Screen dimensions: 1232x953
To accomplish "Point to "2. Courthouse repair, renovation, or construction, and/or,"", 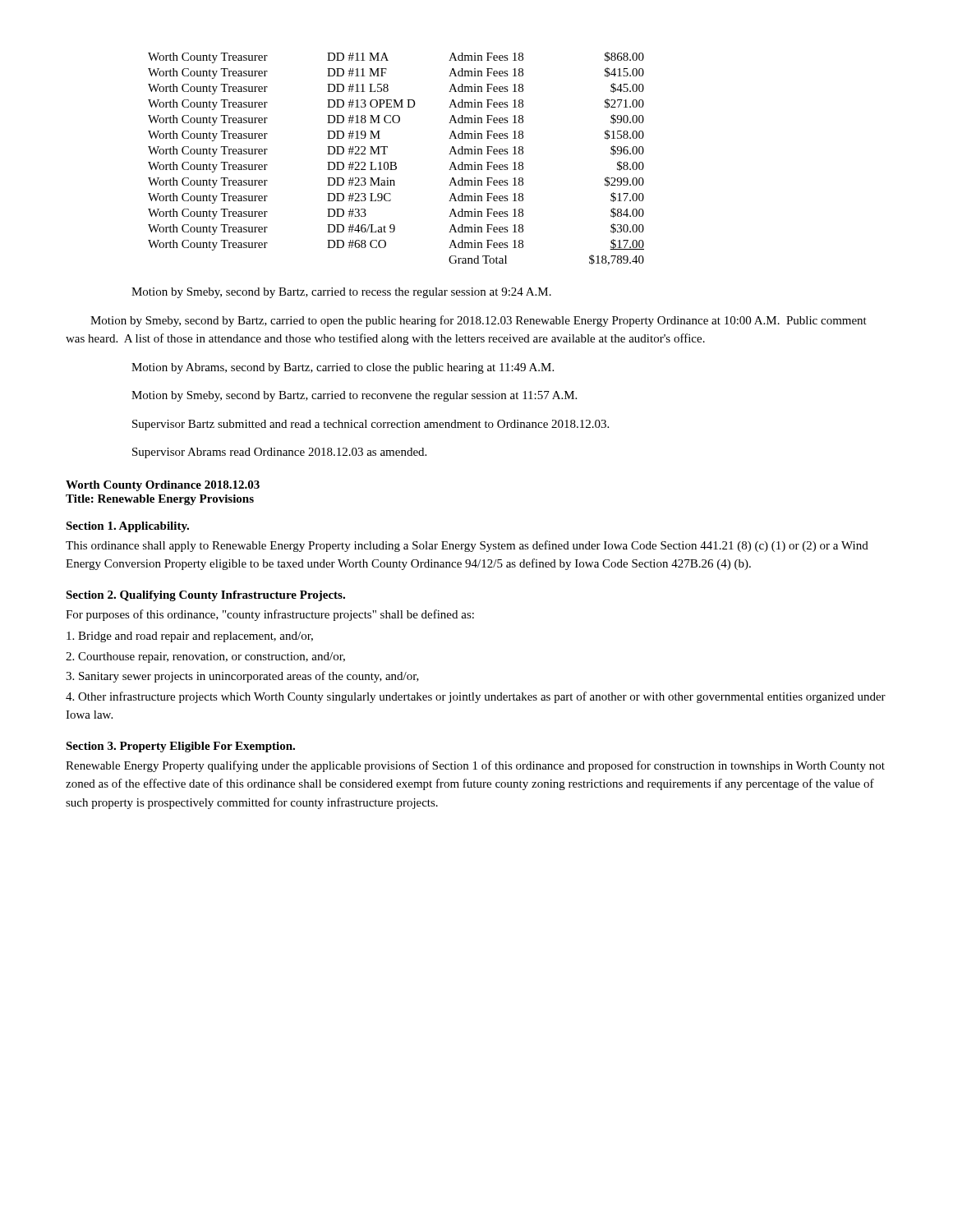I will coord(206,656).
